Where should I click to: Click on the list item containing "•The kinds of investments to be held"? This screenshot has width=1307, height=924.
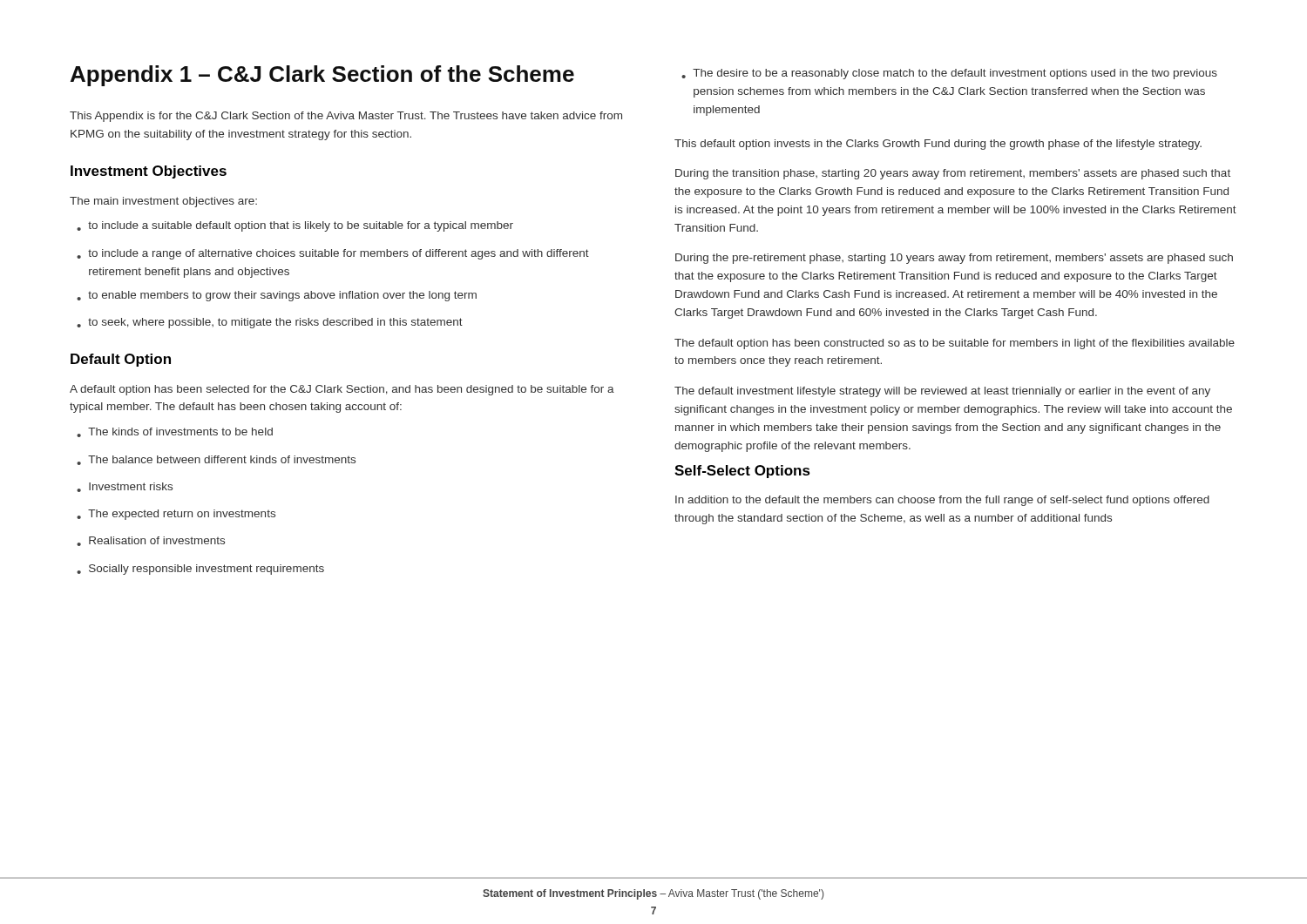coord(175,432)
